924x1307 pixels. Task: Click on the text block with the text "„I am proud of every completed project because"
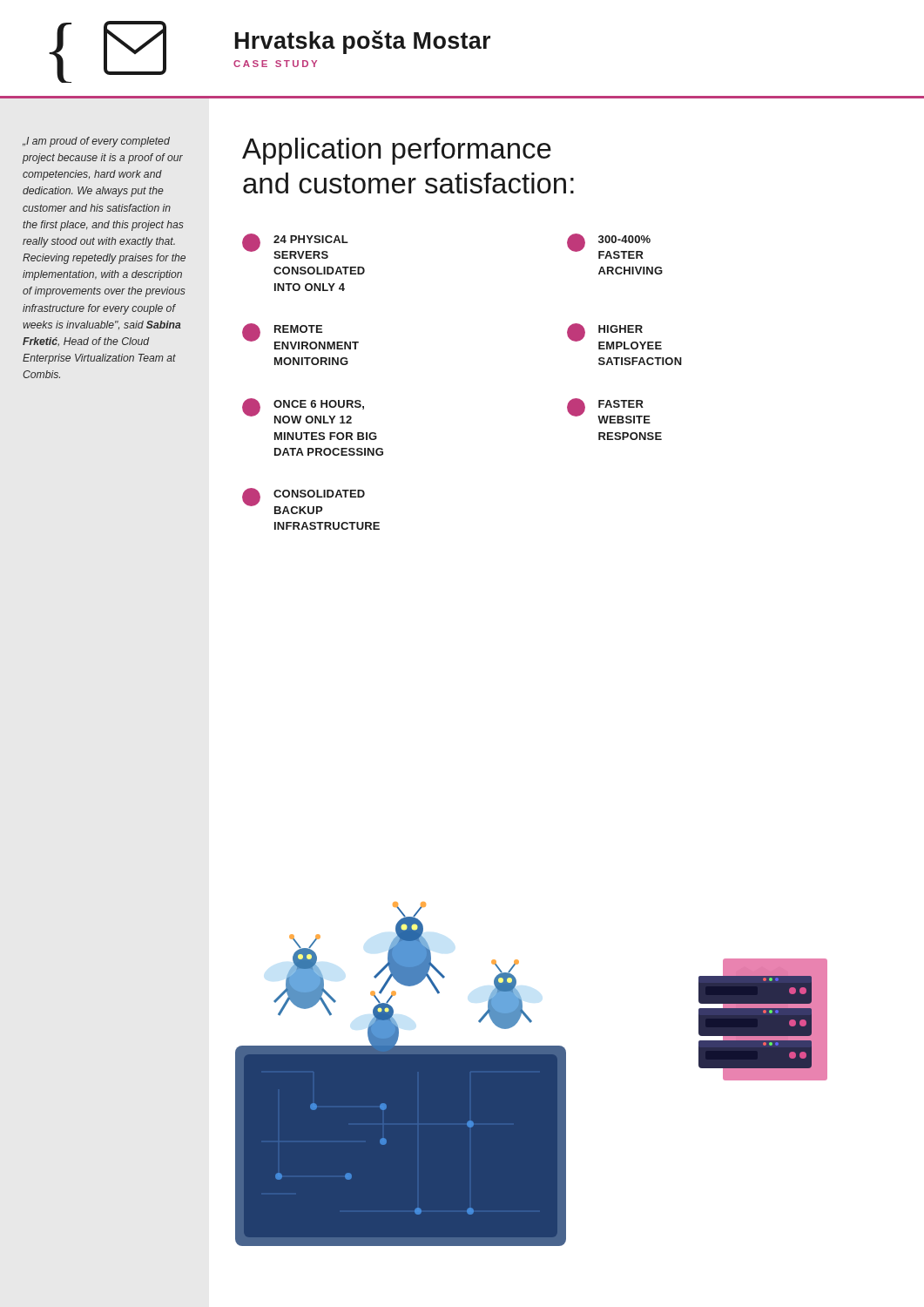[104, 258]
